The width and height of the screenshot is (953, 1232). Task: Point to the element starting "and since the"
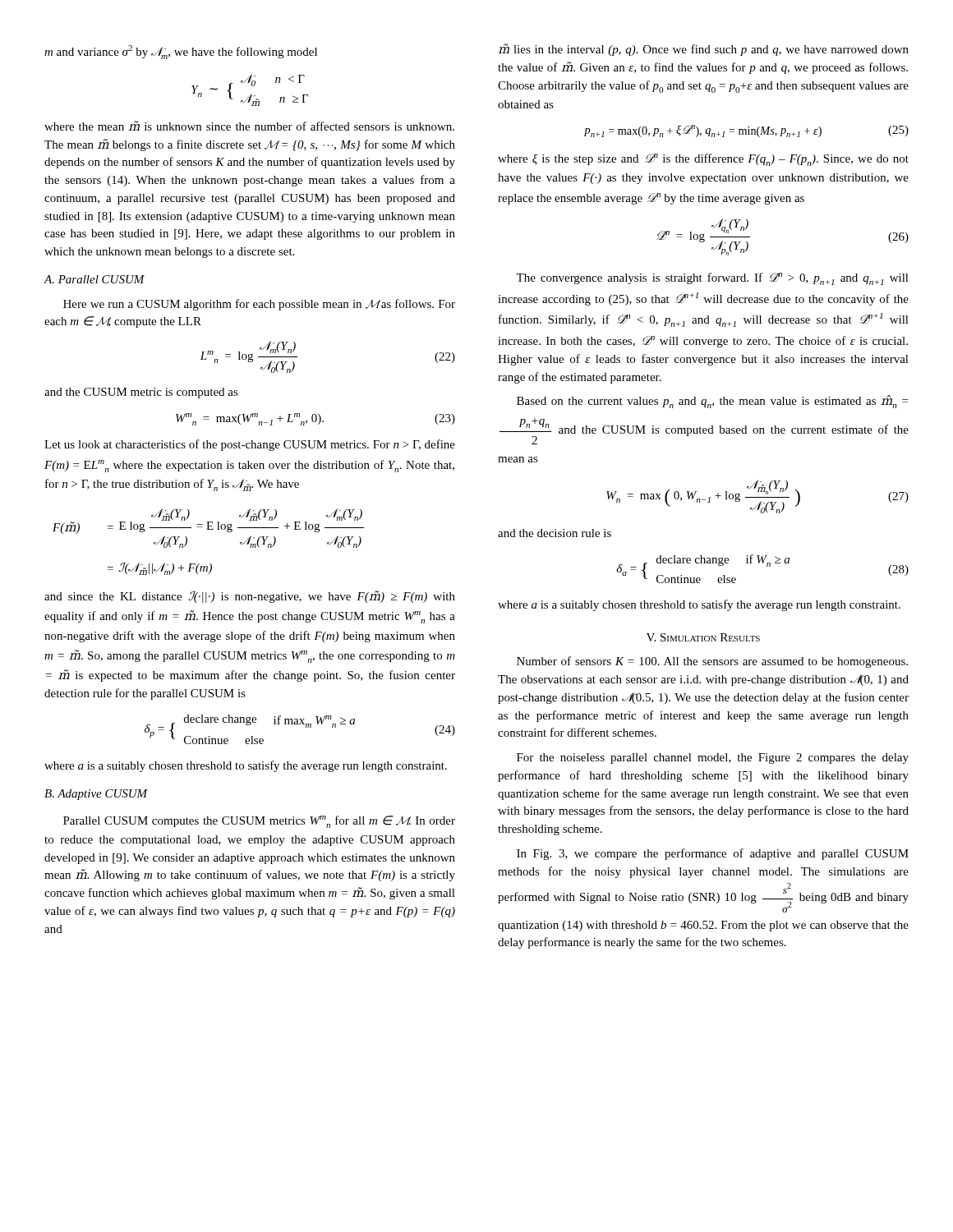250,645
